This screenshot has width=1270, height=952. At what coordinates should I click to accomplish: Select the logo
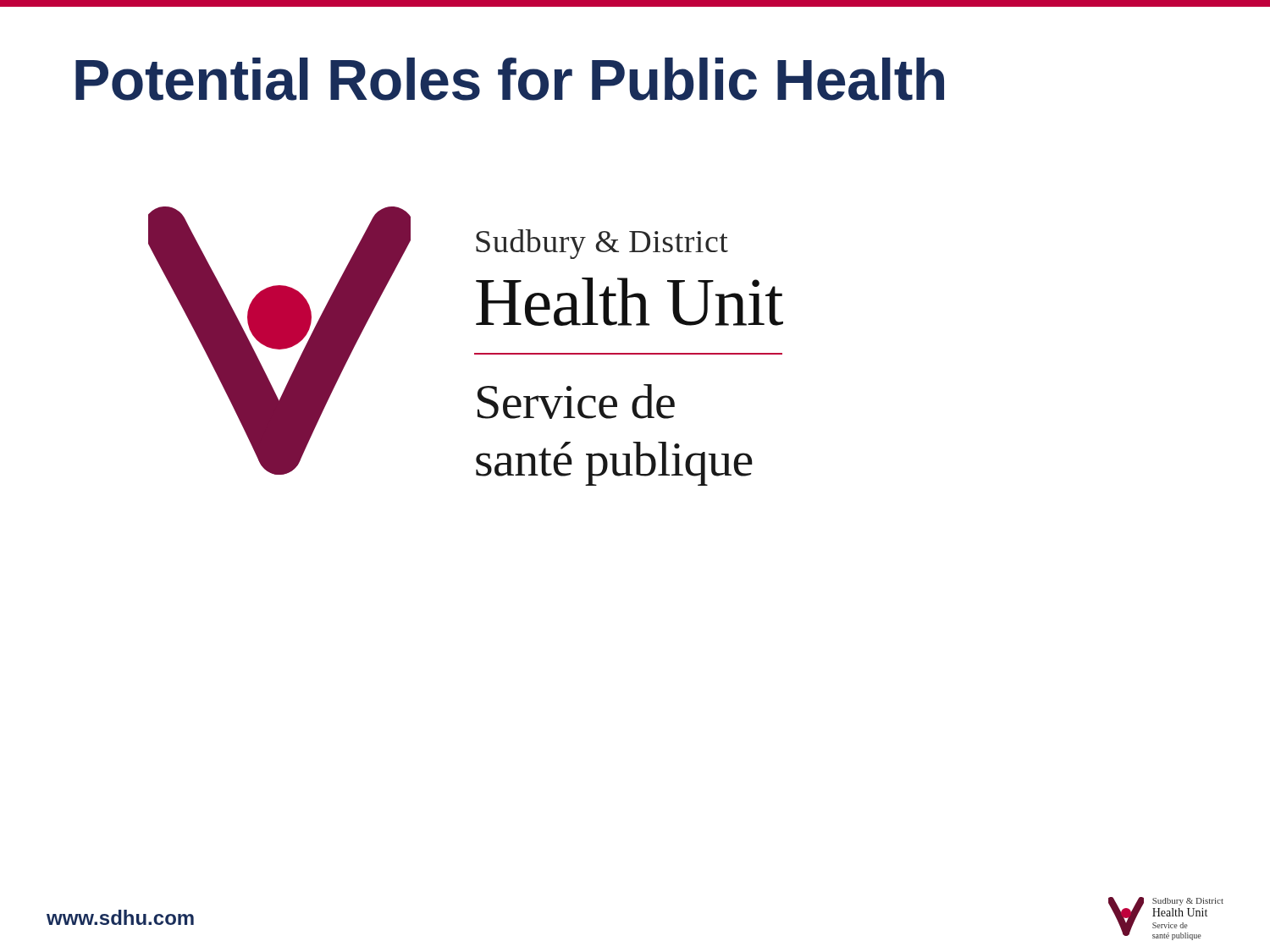point(459,355)
